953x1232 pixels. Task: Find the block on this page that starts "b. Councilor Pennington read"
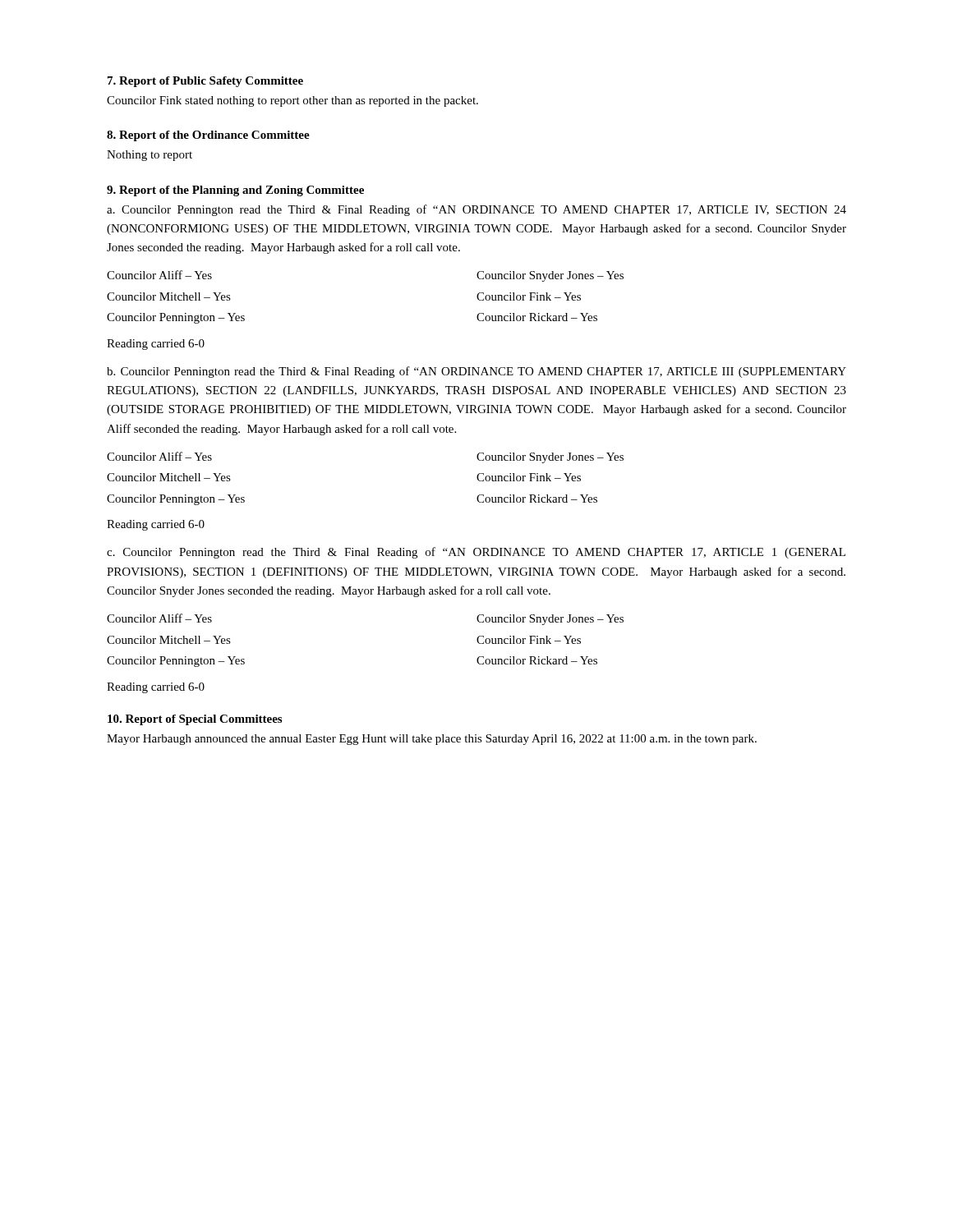(476, 400)
